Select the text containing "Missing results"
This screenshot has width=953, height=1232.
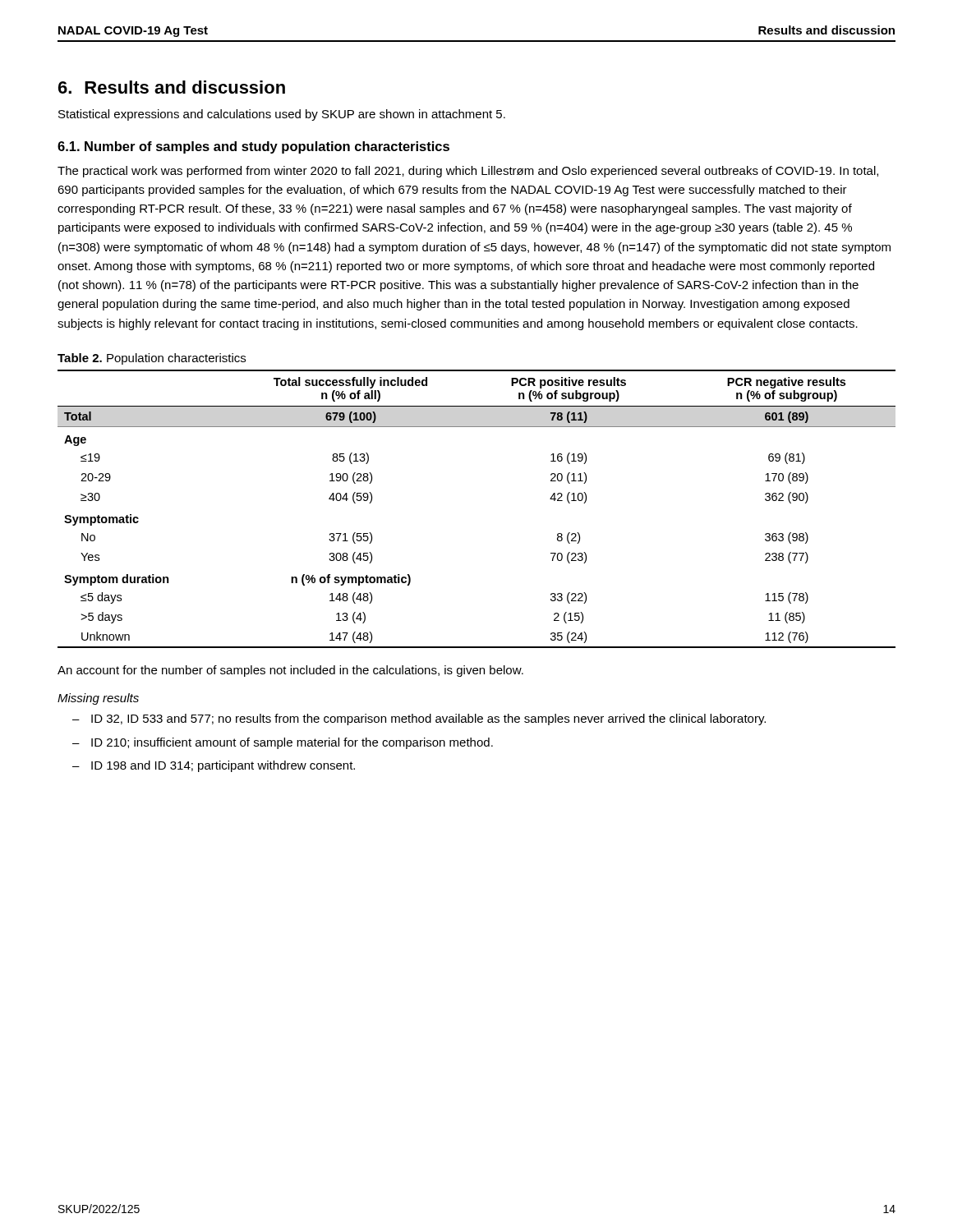[x=98, y=698]
